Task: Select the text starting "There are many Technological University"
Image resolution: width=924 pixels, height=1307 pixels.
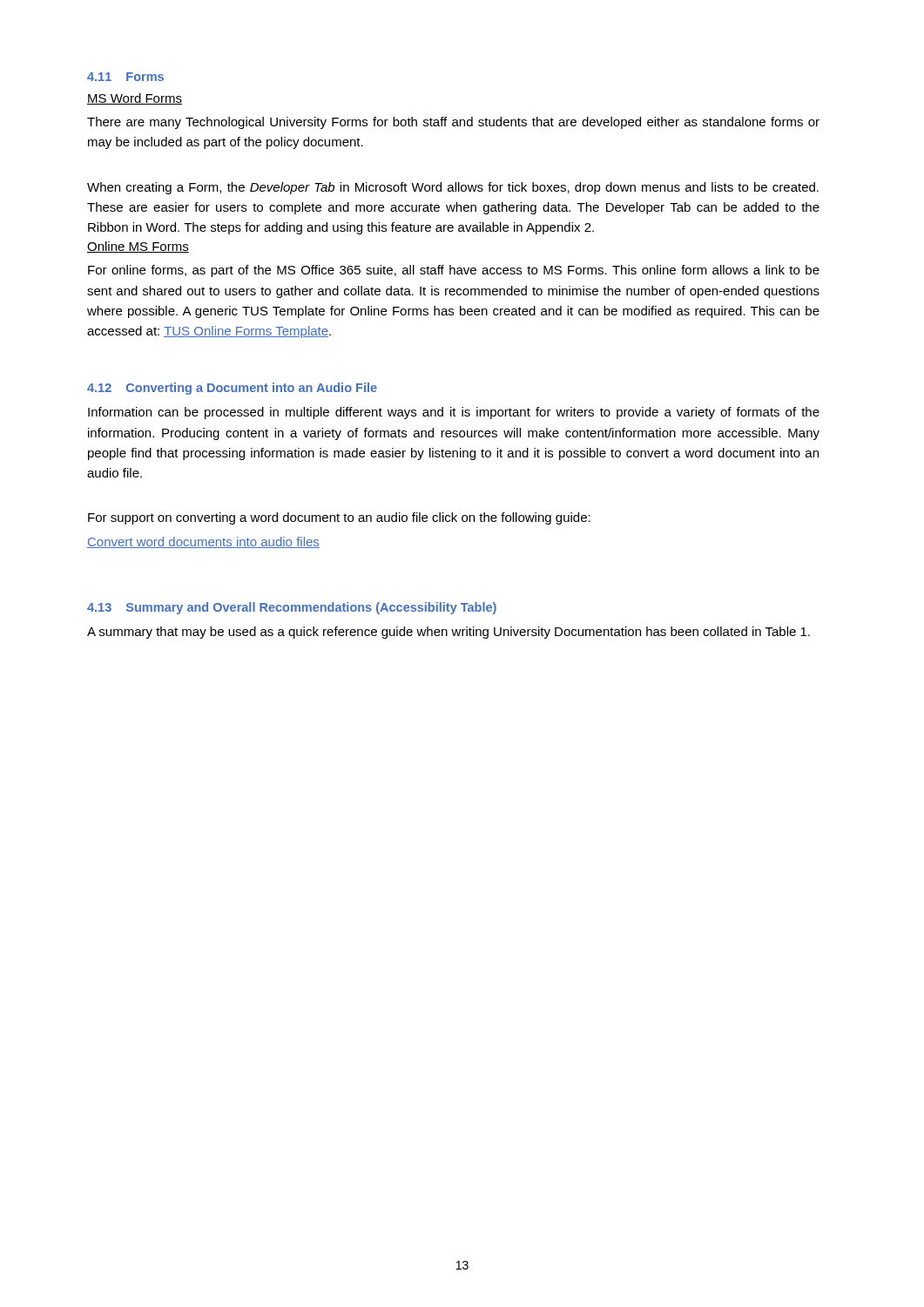Action: point(453,132)
